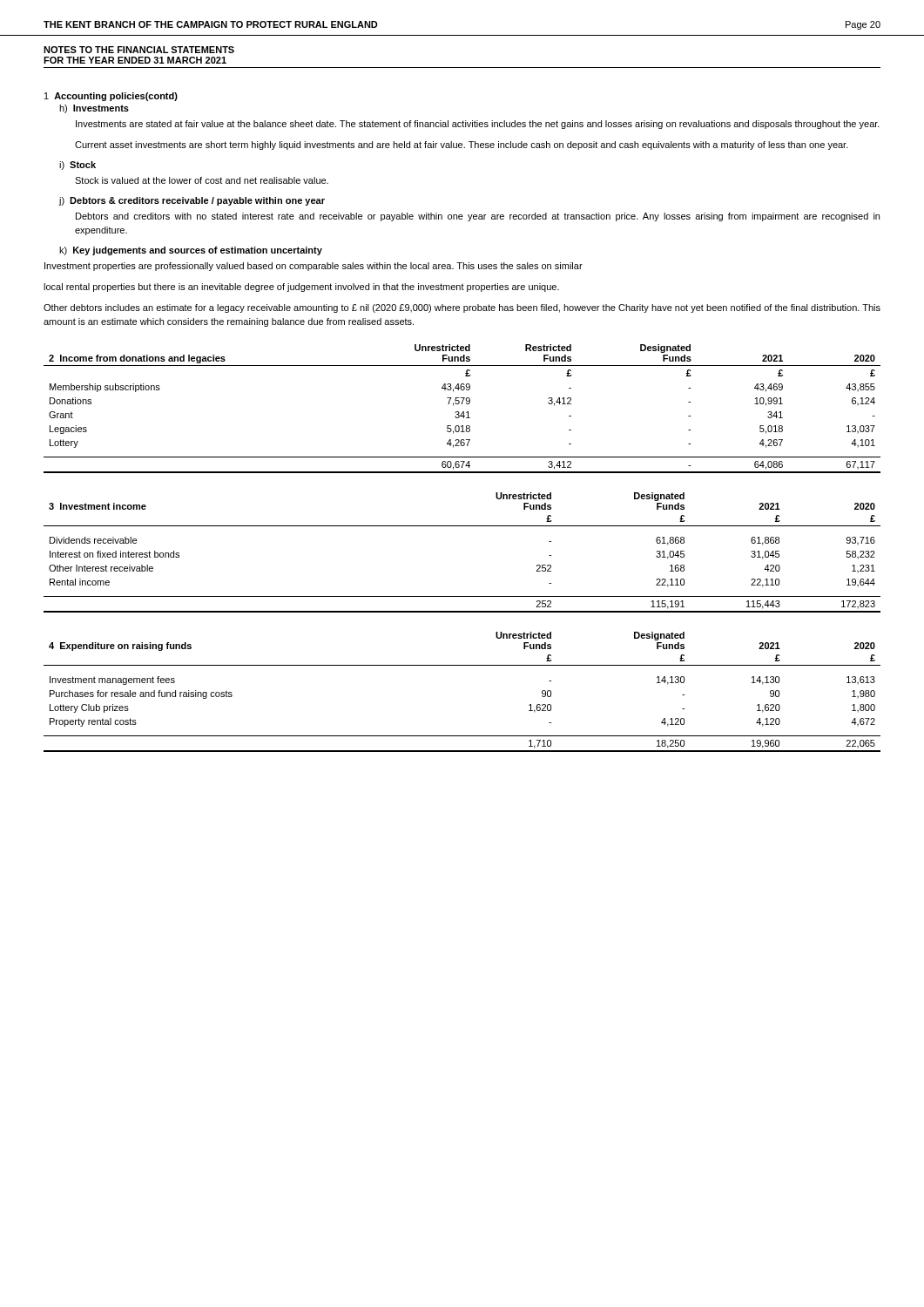Select the section header that says "1 Accounting policies(contd)"

pos(111,96)
